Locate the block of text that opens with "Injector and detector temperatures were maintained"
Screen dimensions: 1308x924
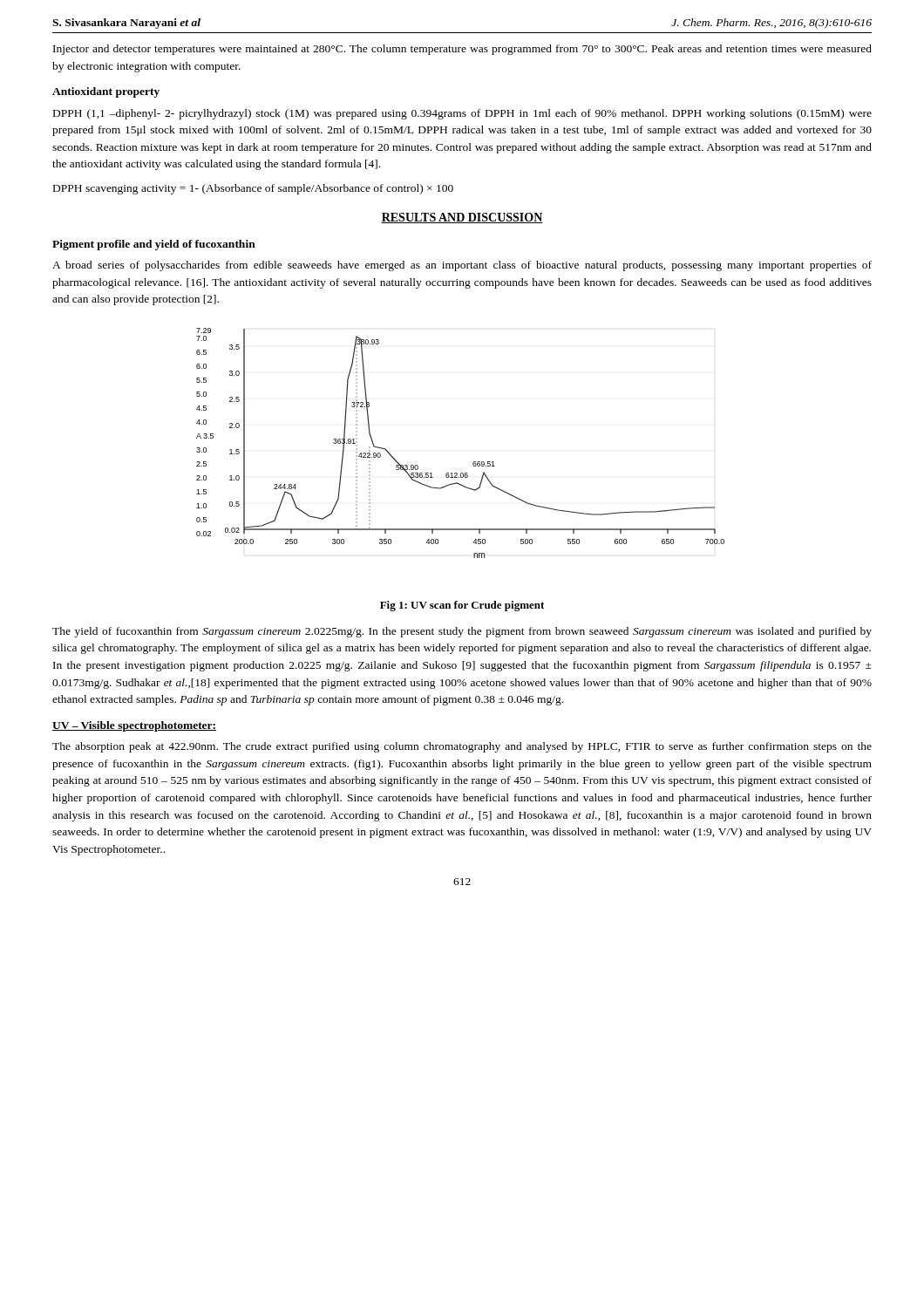click(462, 57)
